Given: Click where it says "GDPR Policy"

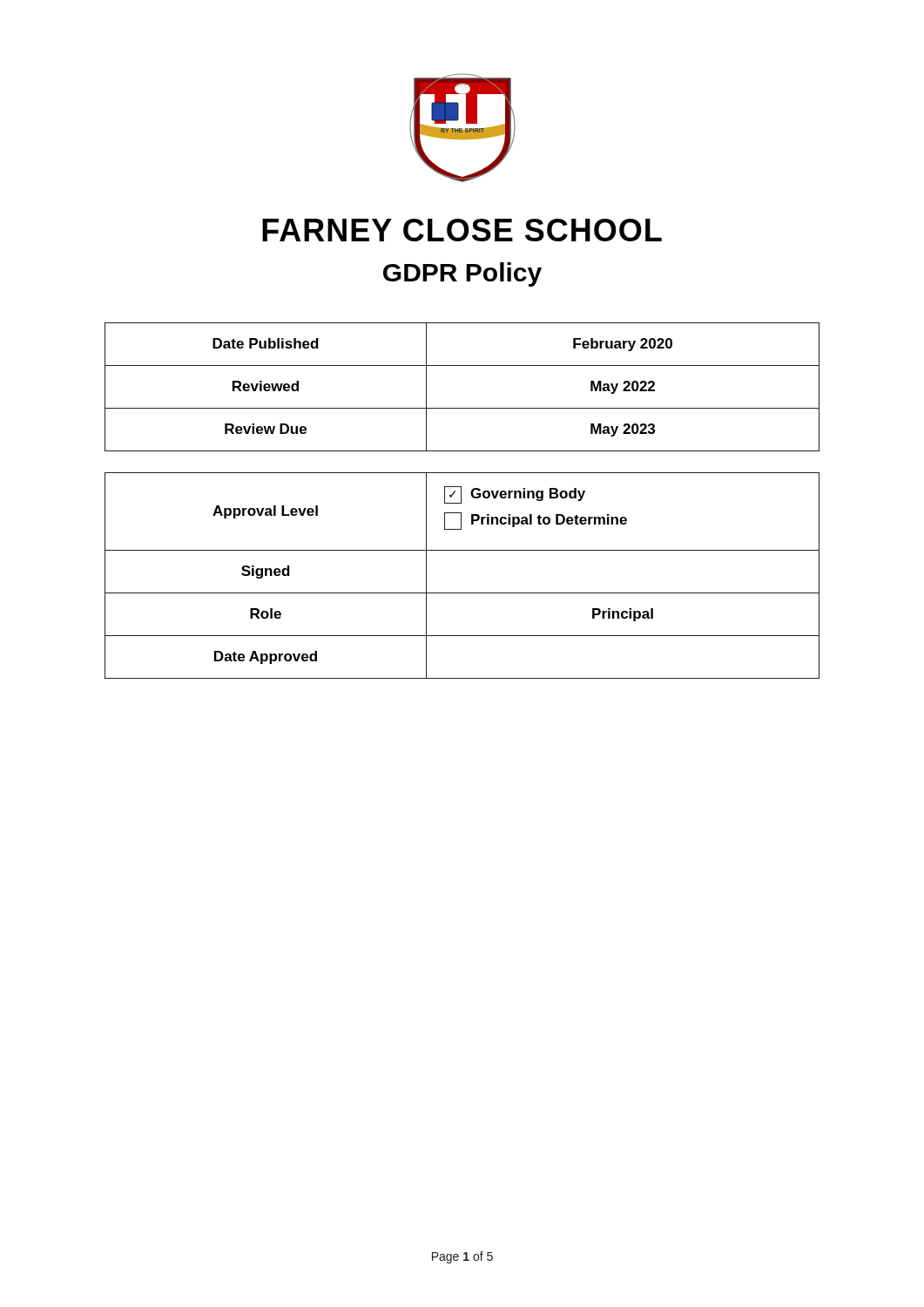Looking at the screenshot, I should pyautogui.click(x=462, y=272).
